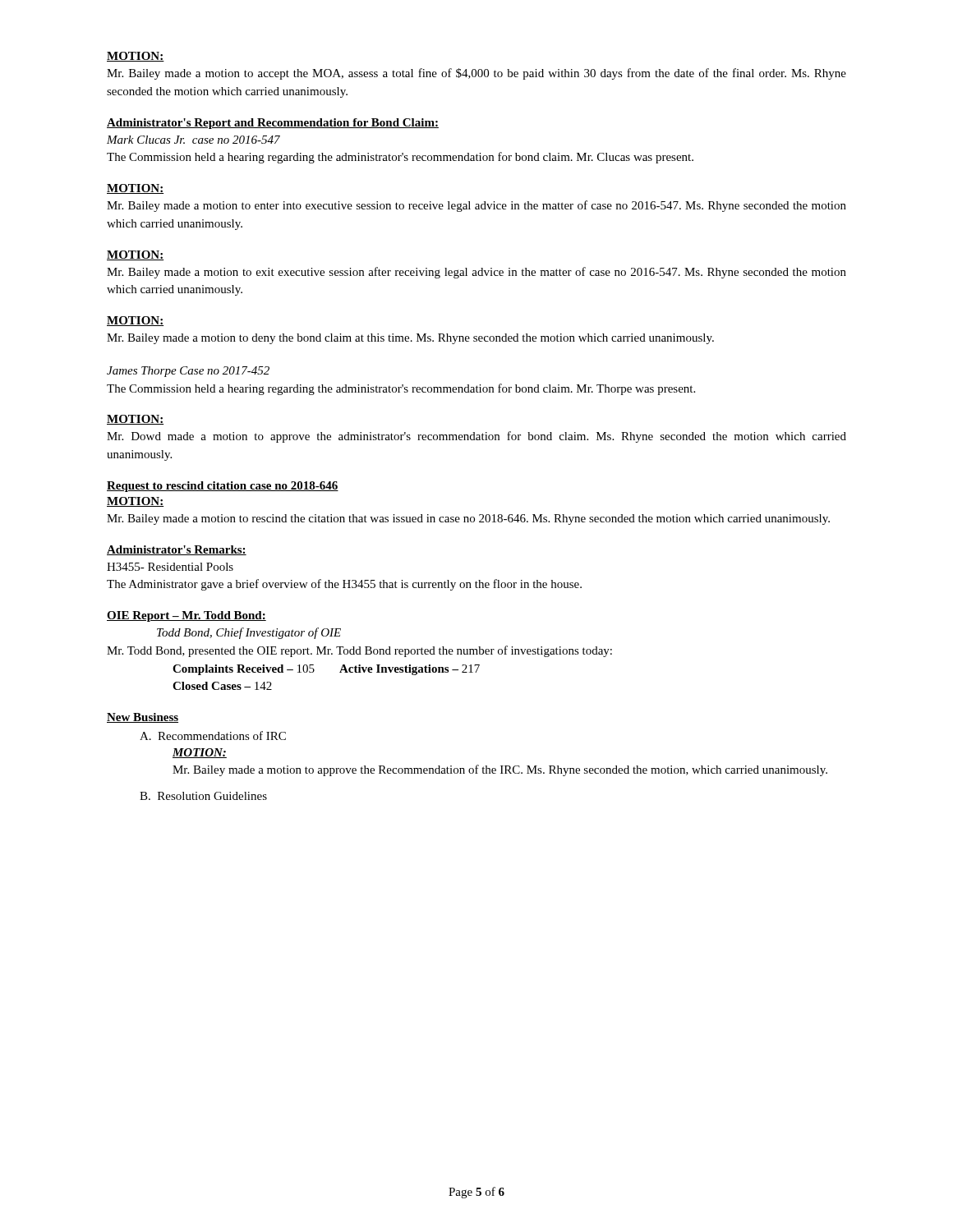Click on the text starting "Administrator's Remarks:"
Viewport: 953px width, 1232px height.
176,549
